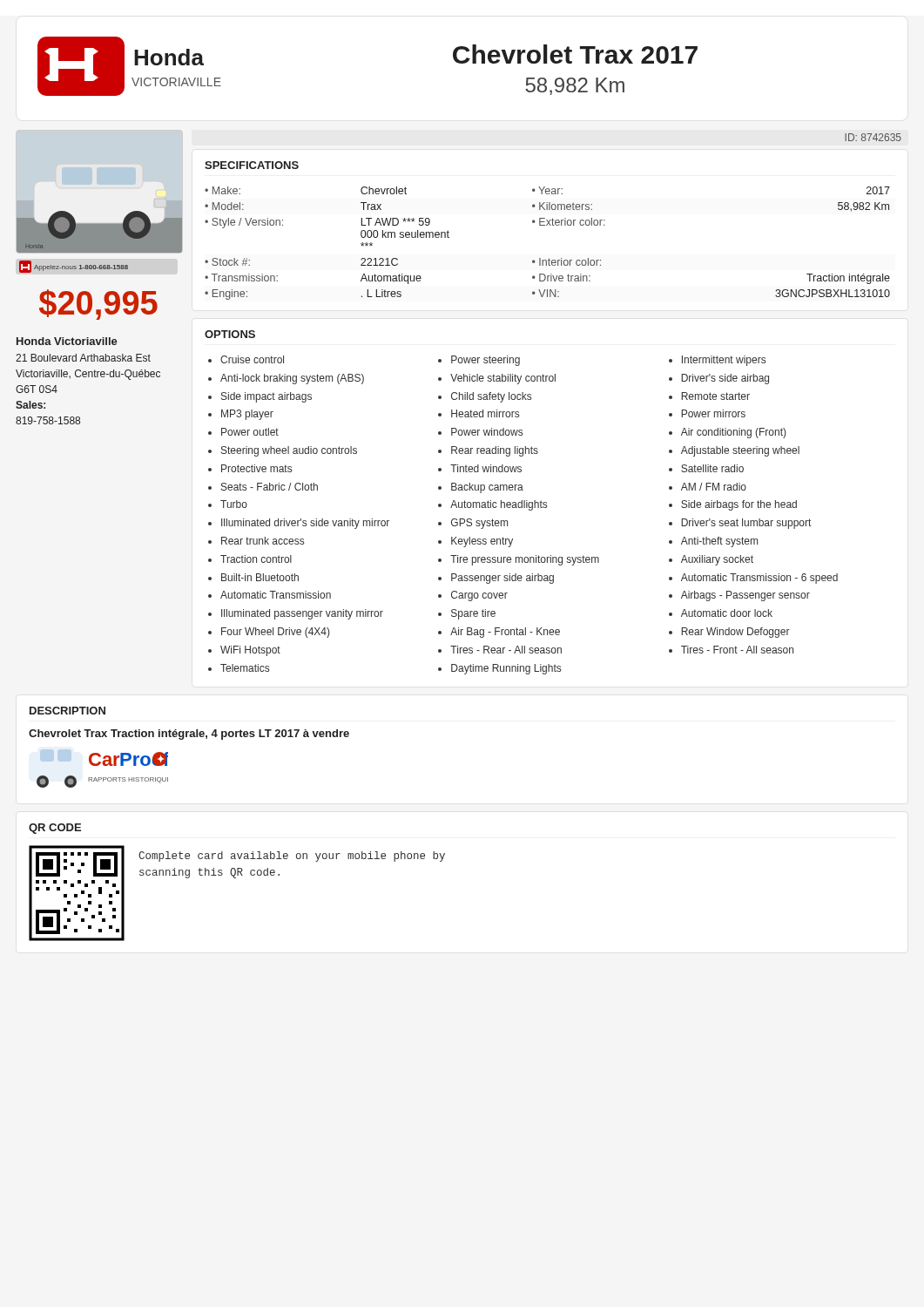924x1307 pixels.
Task: Click on the list item with the text "Passenger side airbag"
Action: pos(503,577)
